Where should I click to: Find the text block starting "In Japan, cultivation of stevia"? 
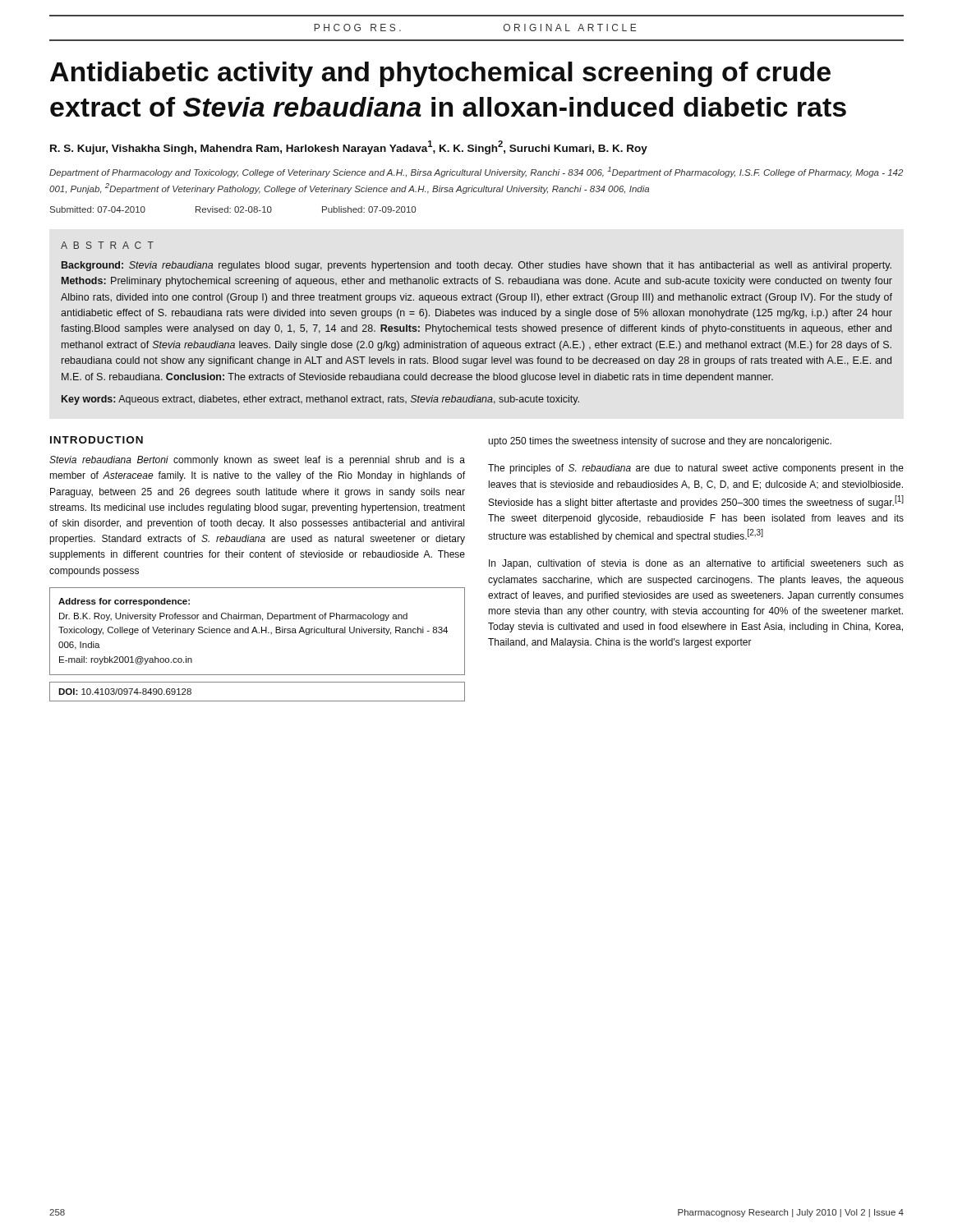point(696,603)
